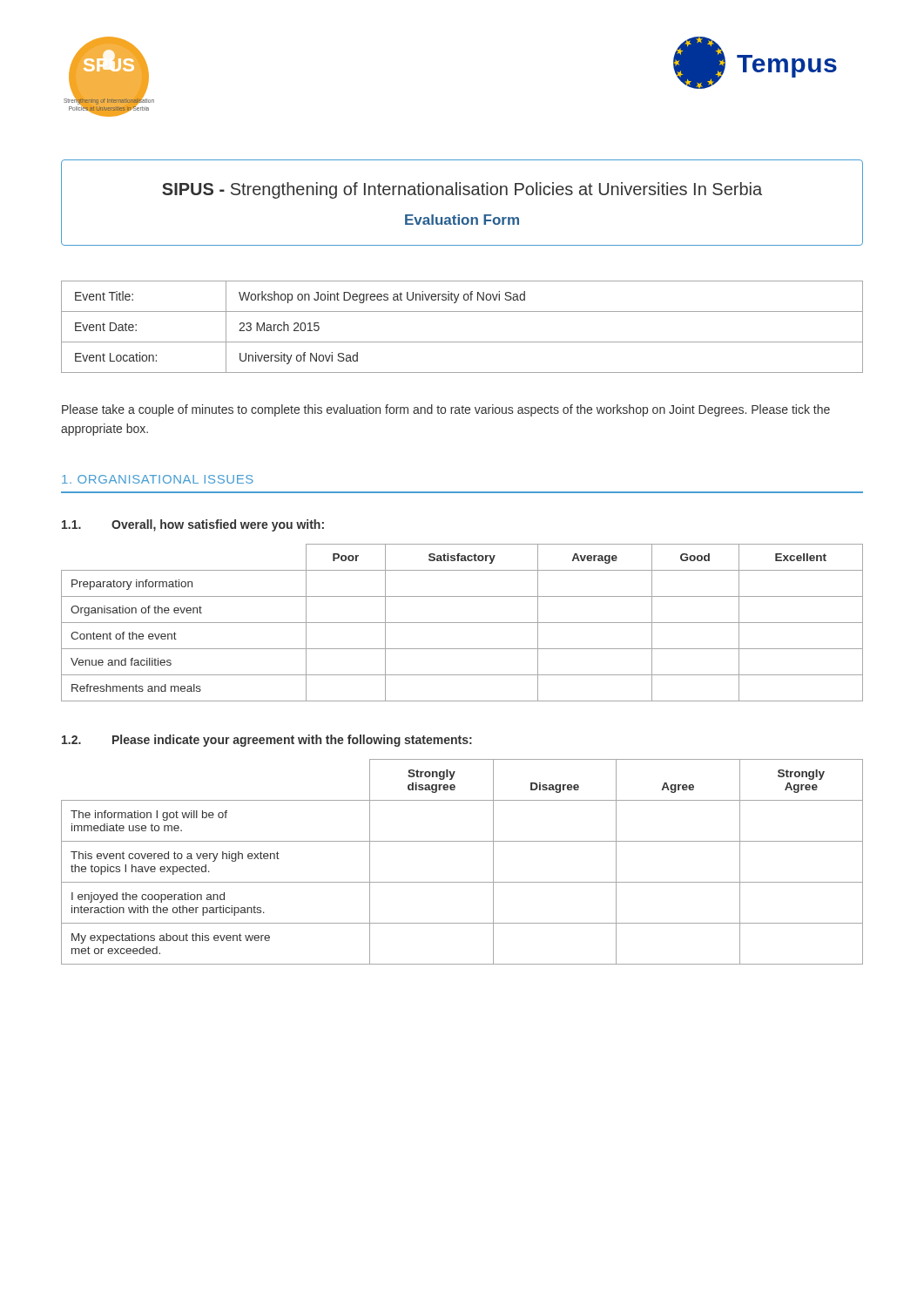Point to the block beginning "Please take a couple of minutes"
924x1307 pixels.
[x=446, y=419]
